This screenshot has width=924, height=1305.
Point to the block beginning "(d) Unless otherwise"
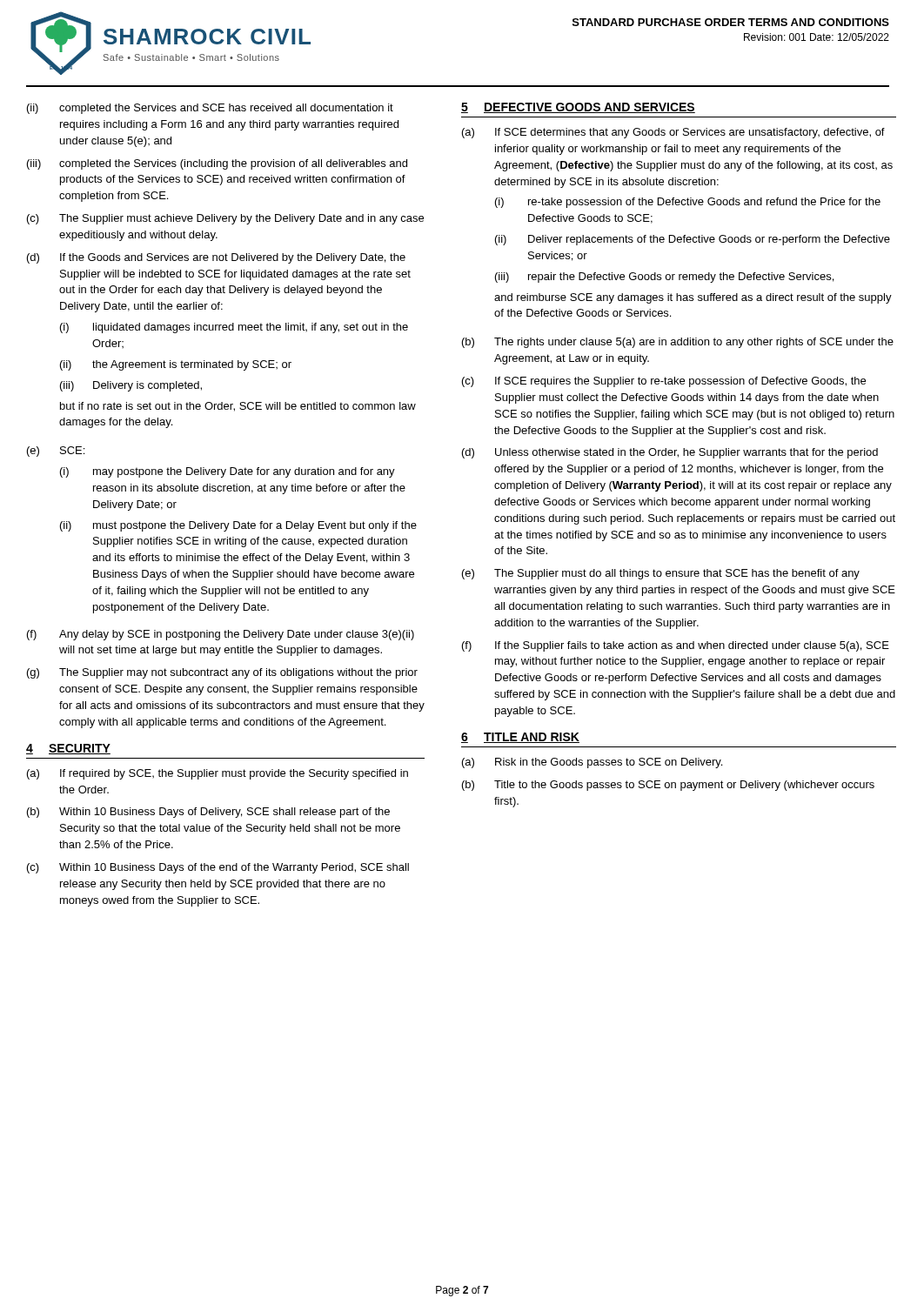pyautogui.click(x=679, y=502)
